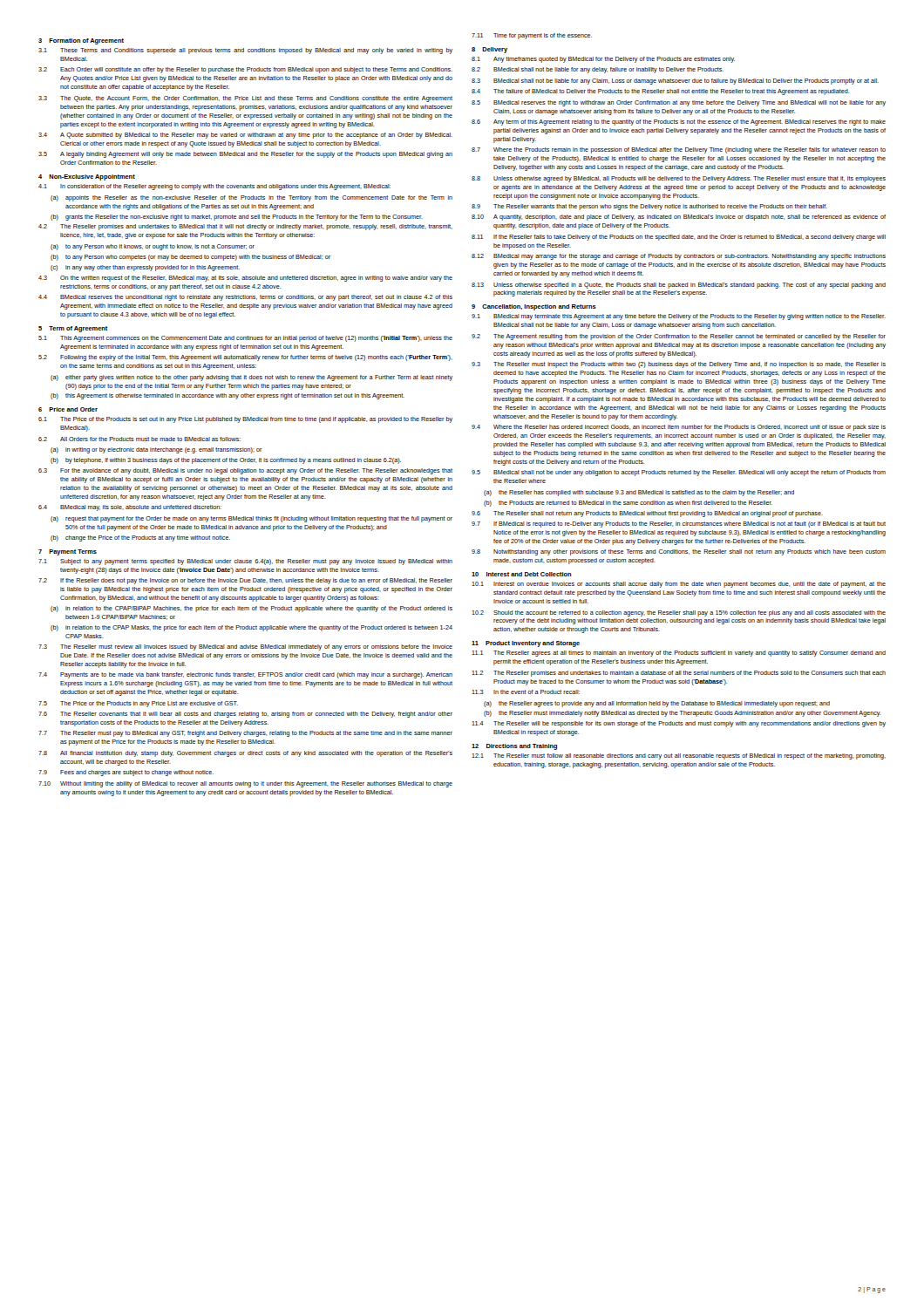This screenshot has width=924, height=1308.
Task: Locate the list item with the text "3.5A legally binding Agreement"
Action: [x=245, y=159]
